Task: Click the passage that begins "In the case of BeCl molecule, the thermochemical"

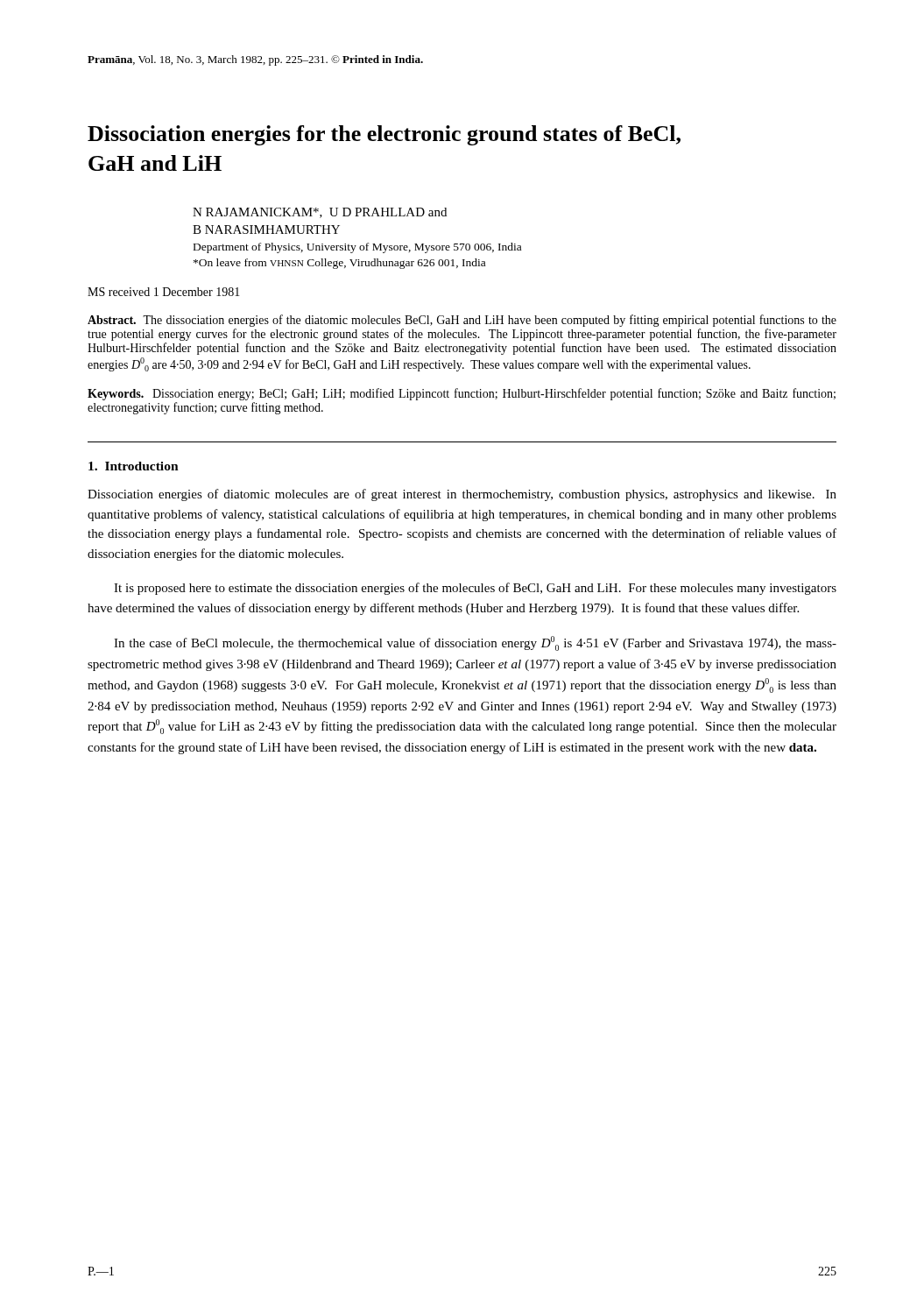Action: 462,695
